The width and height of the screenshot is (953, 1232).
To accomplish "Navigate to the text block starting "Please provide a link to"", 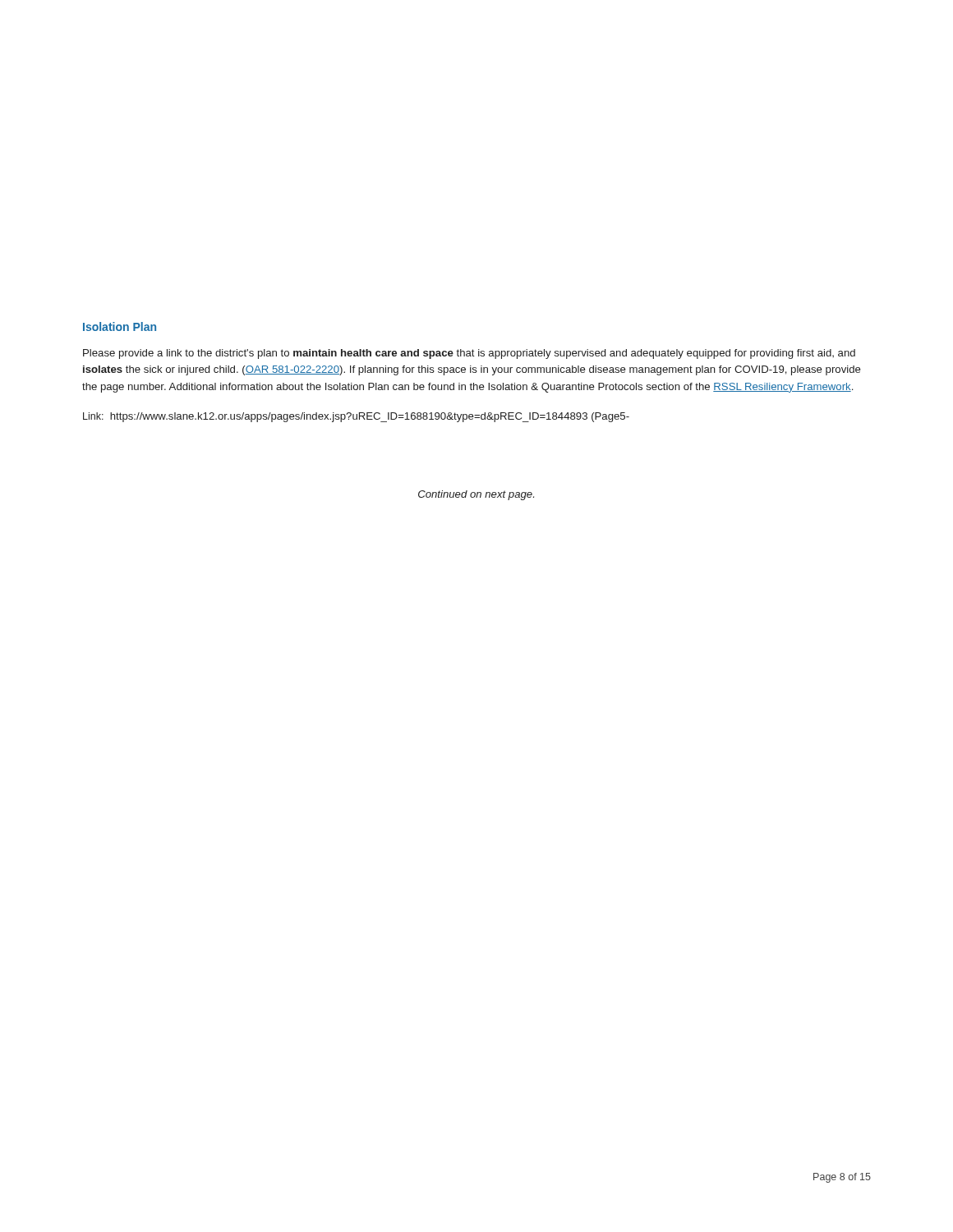I will coord(471,370).
